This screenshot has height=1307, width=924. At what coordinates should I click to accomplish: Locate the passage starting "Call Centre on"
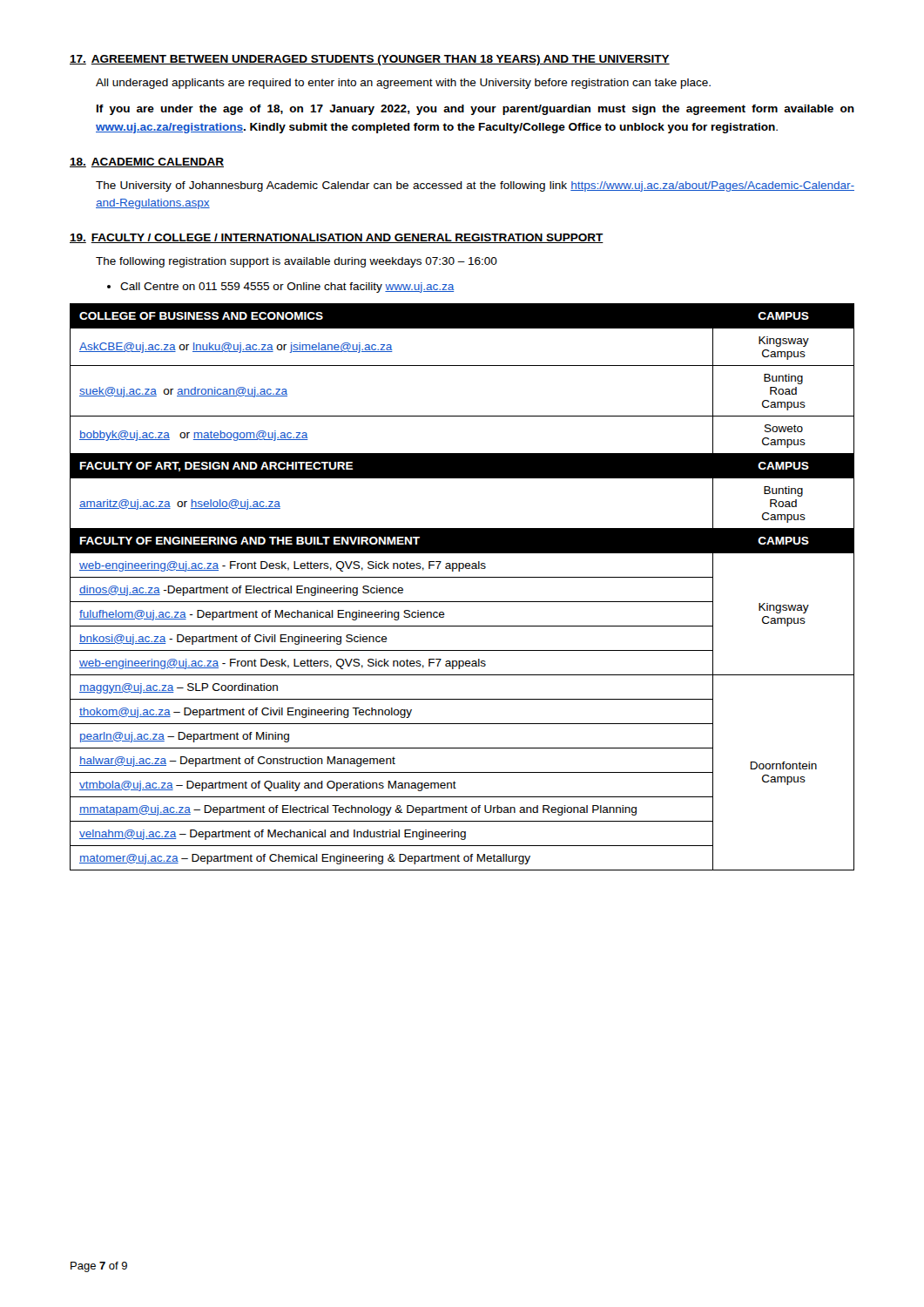287,286
